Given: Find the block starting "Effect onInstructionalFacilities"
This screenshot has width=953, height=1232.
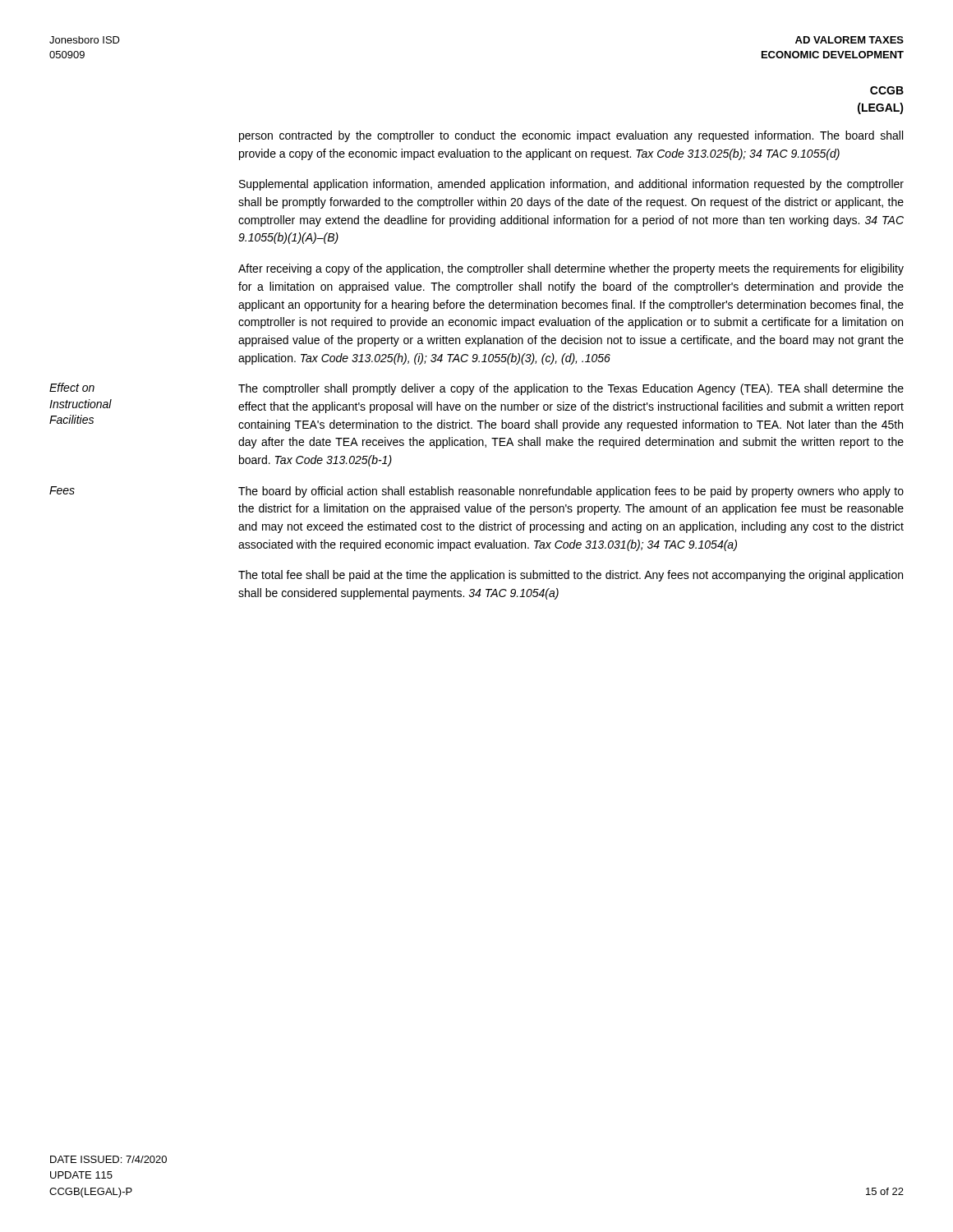Looking at the screenshot, I should point(80,404).
